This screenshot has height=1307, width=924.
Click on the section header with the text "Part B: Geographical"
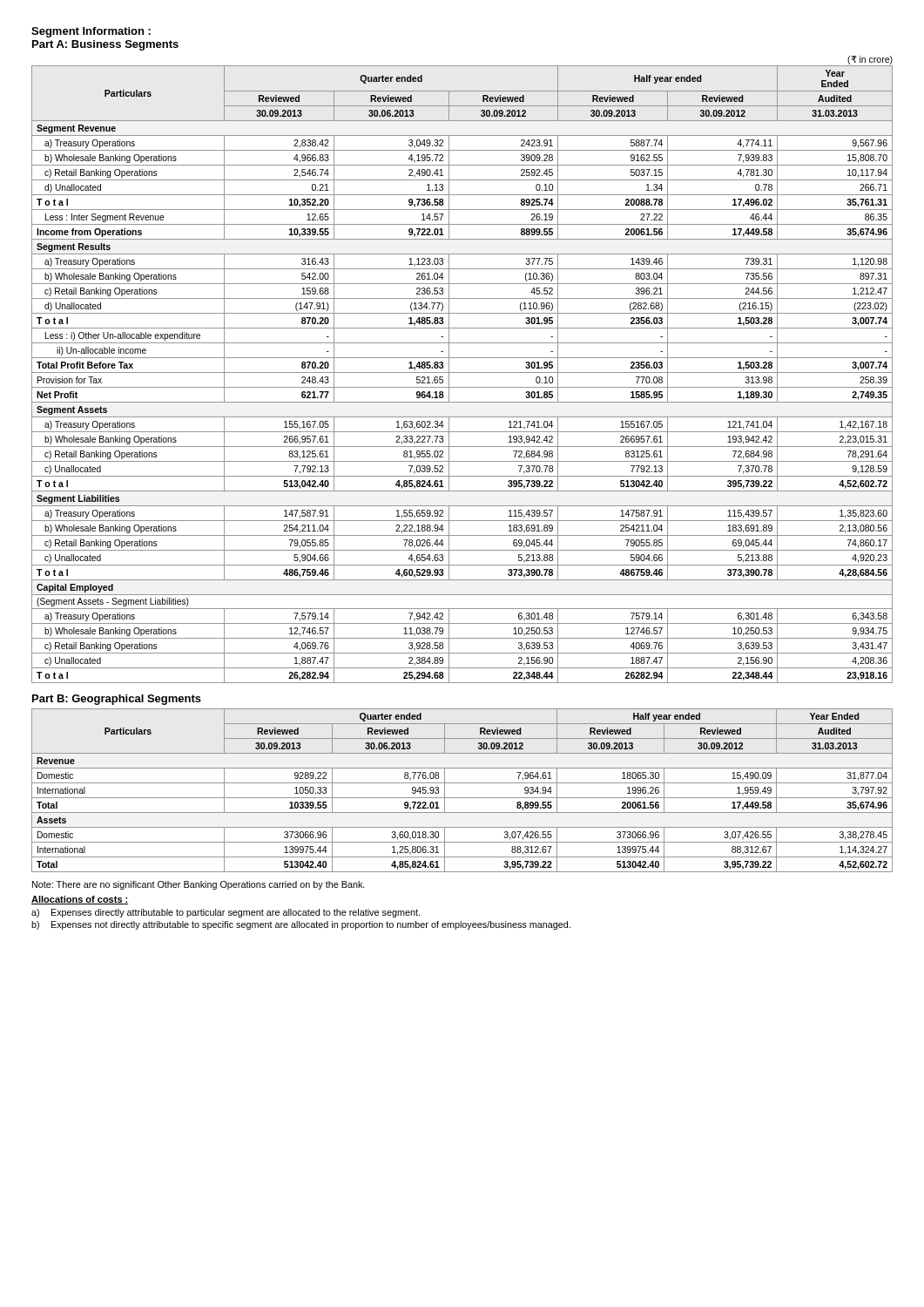116,698
